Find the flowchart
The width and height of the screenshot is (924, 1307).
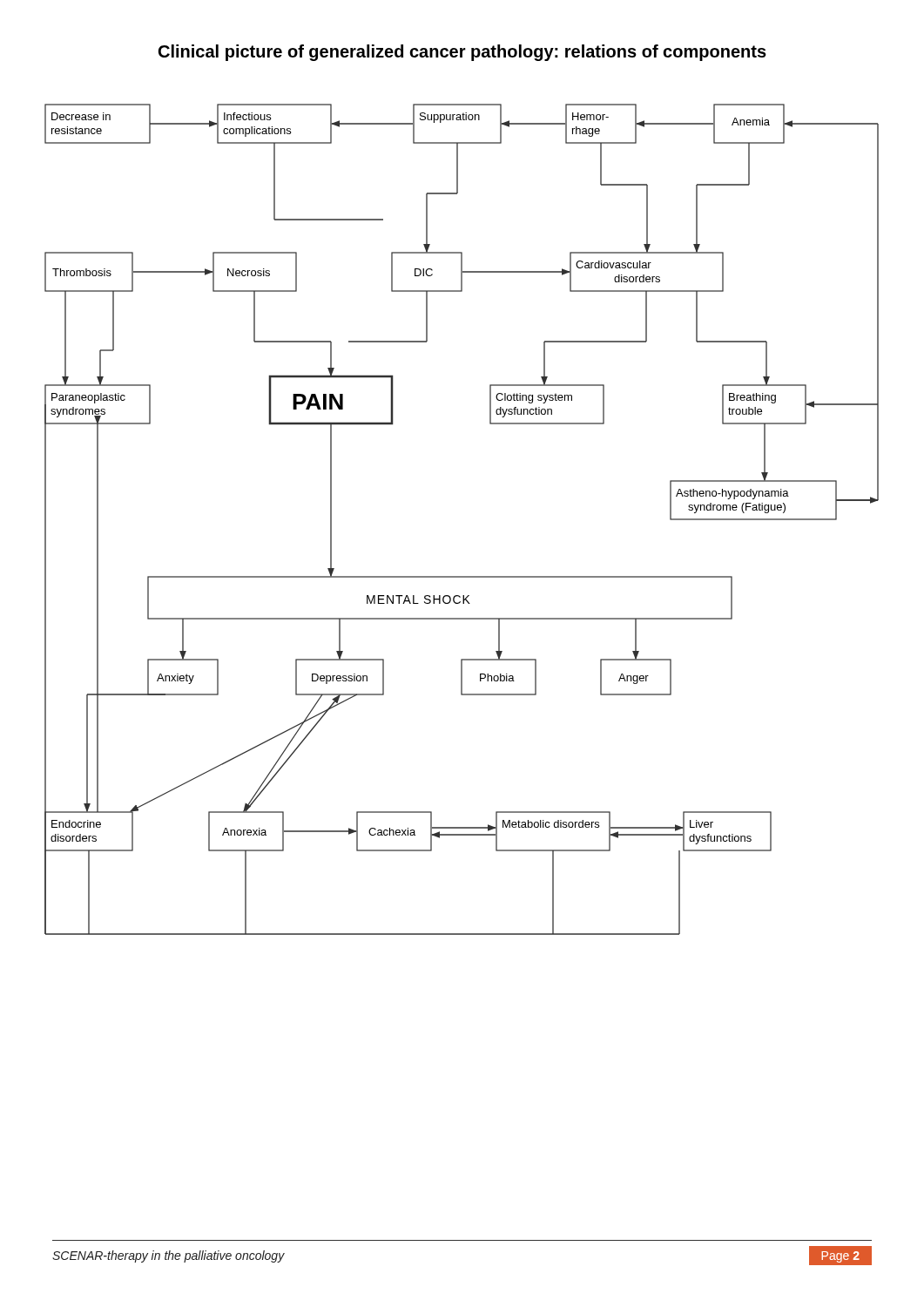(462, 564)
